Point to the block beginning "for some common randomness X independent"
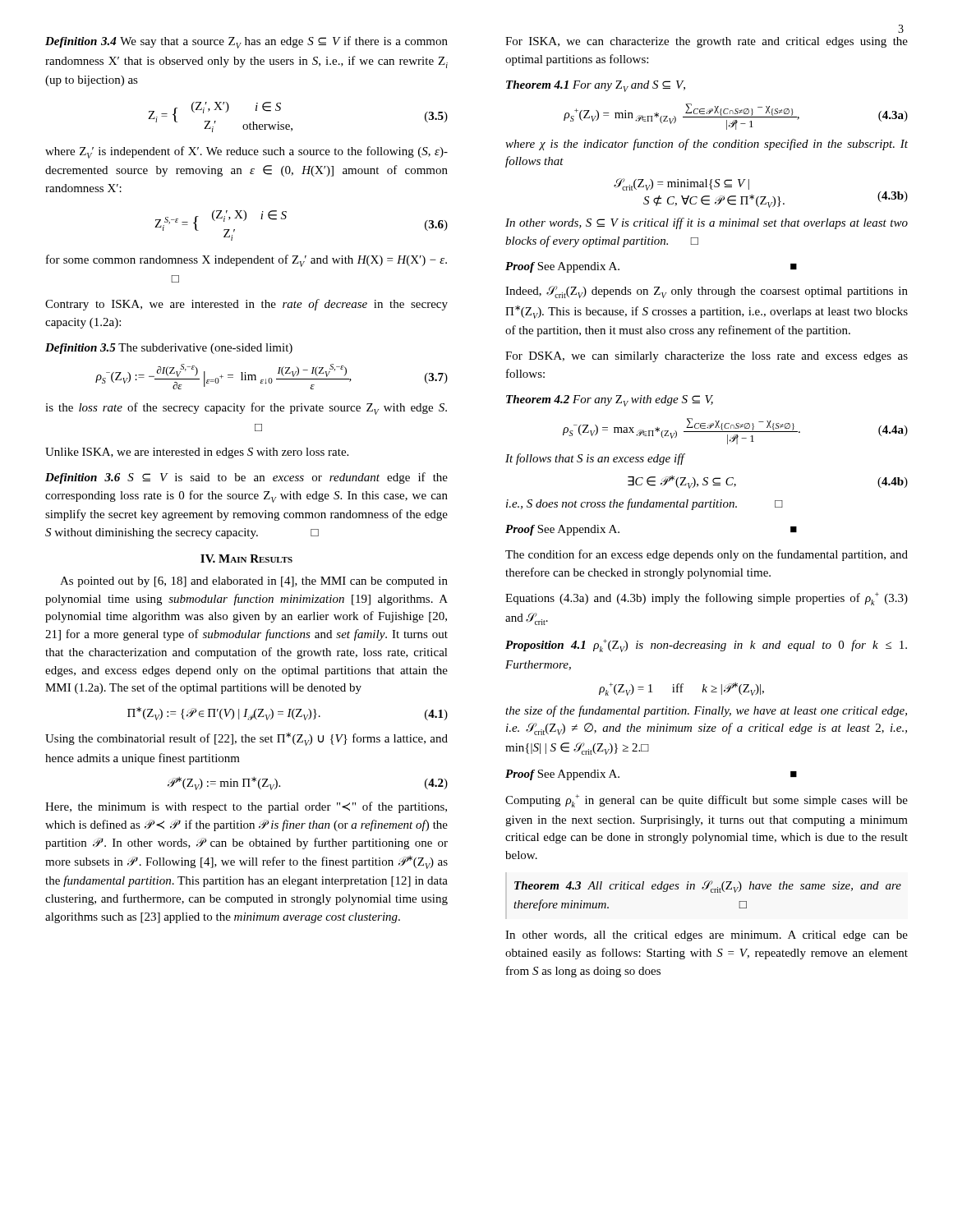 [x=246, y=269]
